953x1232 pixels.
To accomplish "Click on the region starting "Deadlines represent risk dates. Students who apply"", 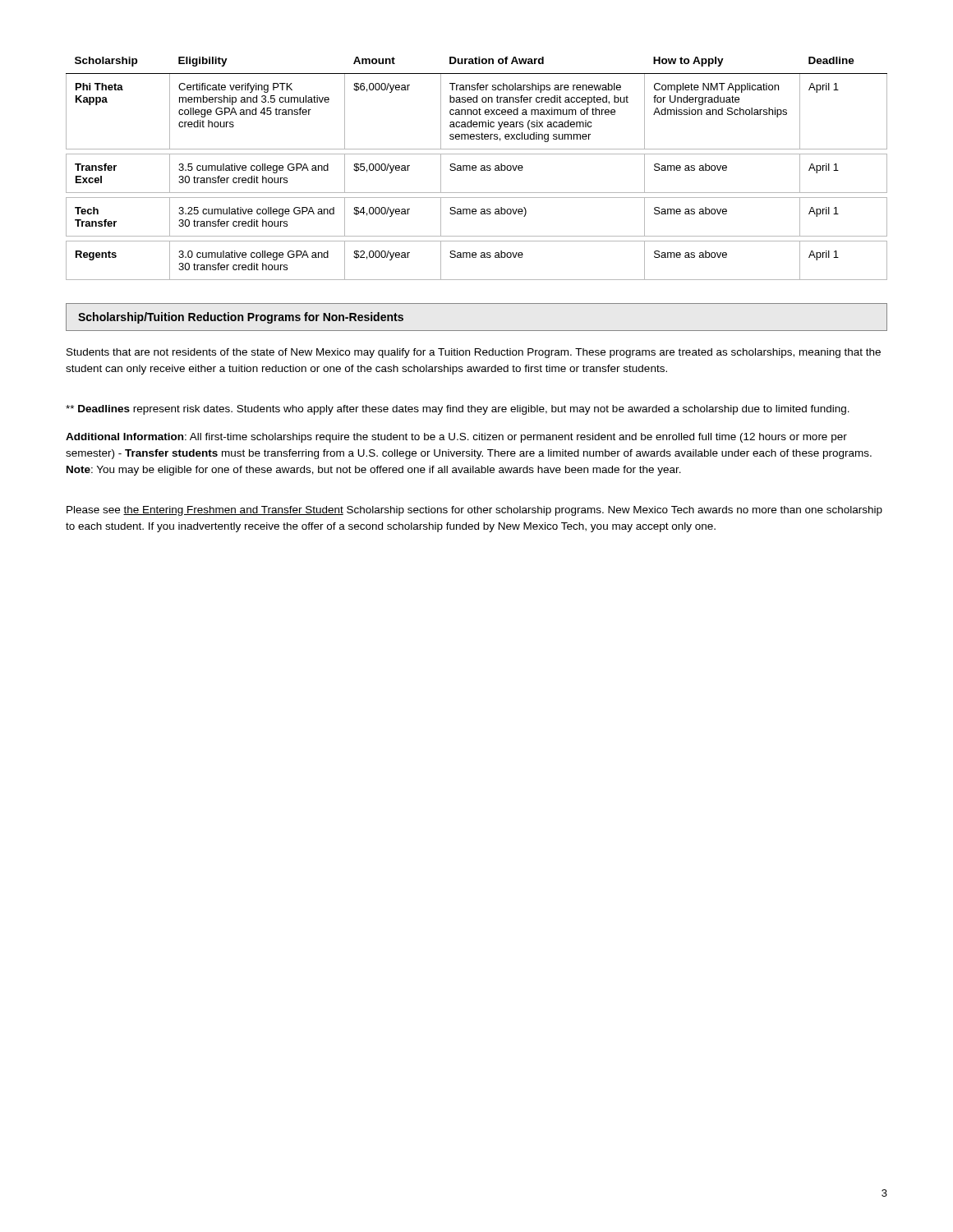I will click(x=458, y=408).
